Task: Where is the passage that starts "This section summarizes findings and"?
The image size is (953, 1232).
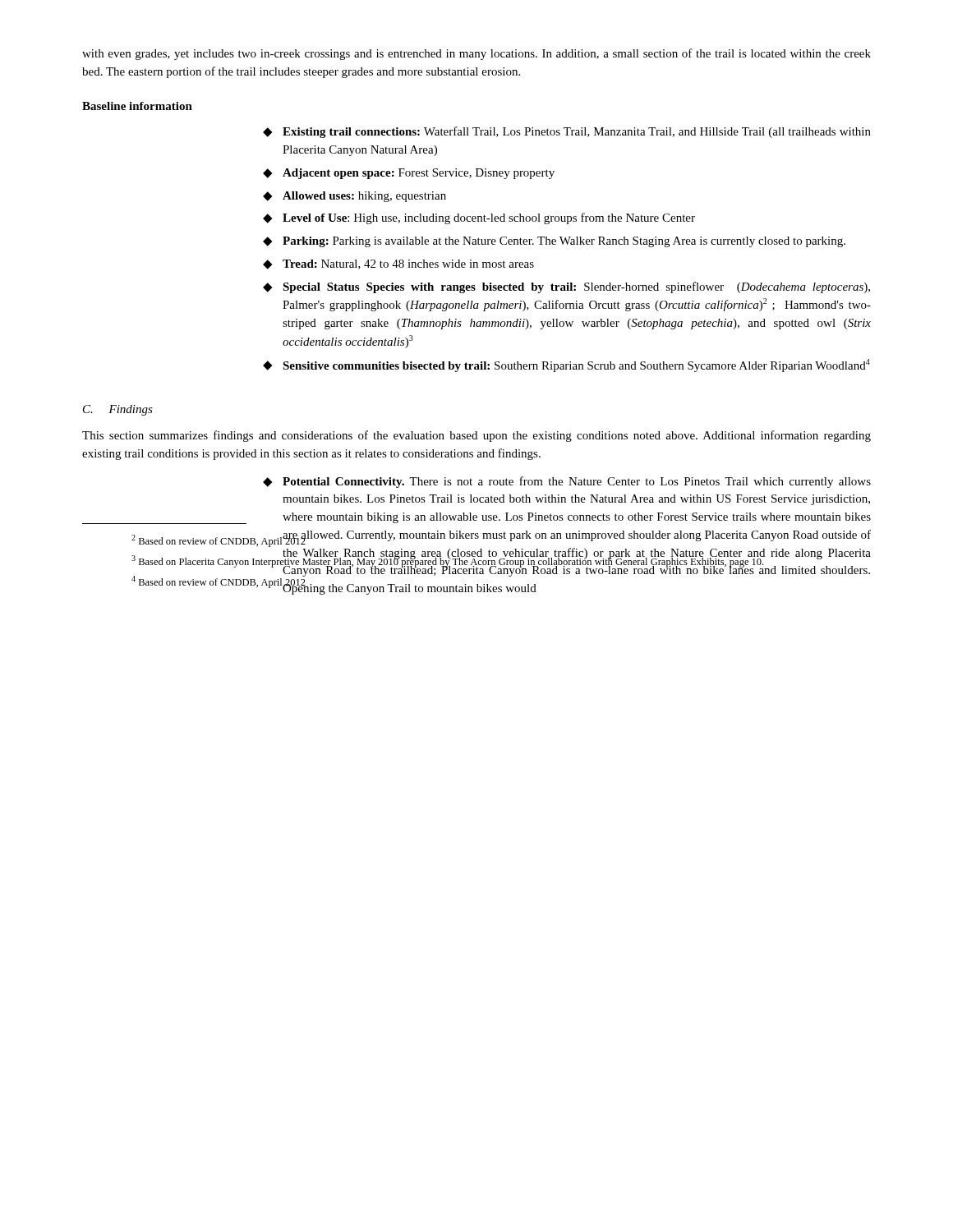Action: pos(476,445)
